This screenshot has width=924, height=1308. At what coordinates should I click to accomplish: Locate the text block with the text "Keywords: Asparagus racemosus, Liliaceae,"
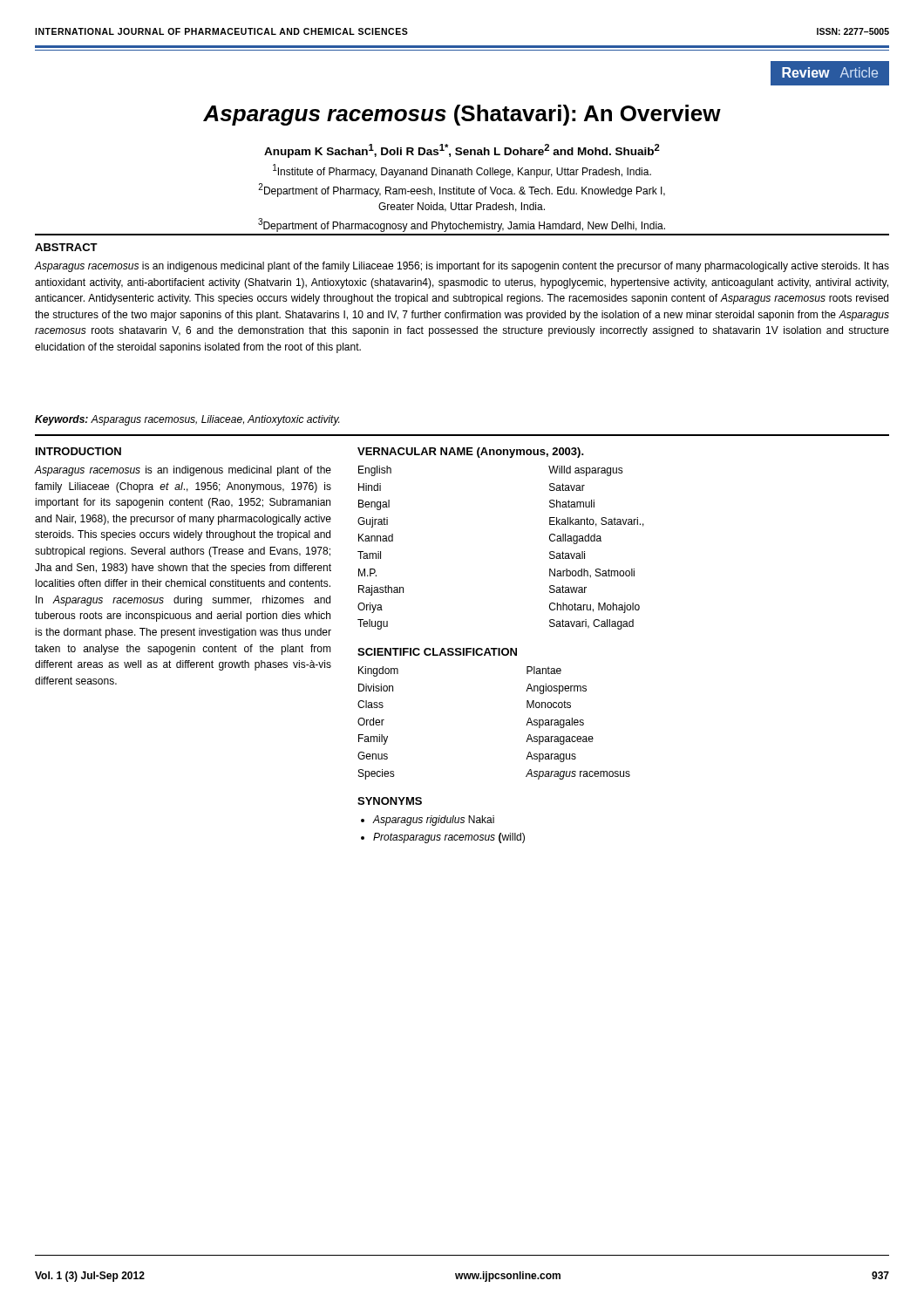[188, 419]
